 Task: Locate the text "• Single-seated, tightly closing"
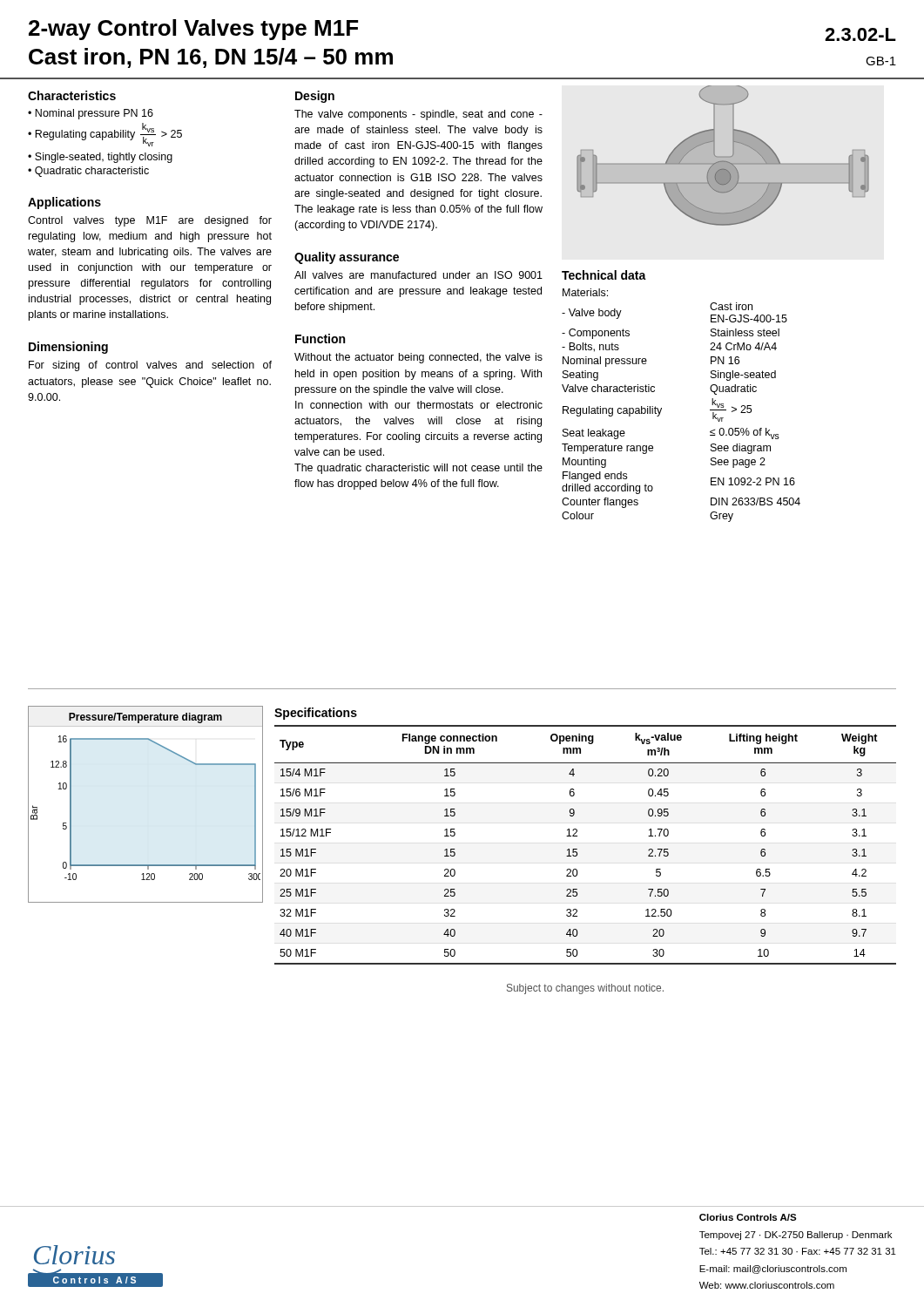[100, 156]
